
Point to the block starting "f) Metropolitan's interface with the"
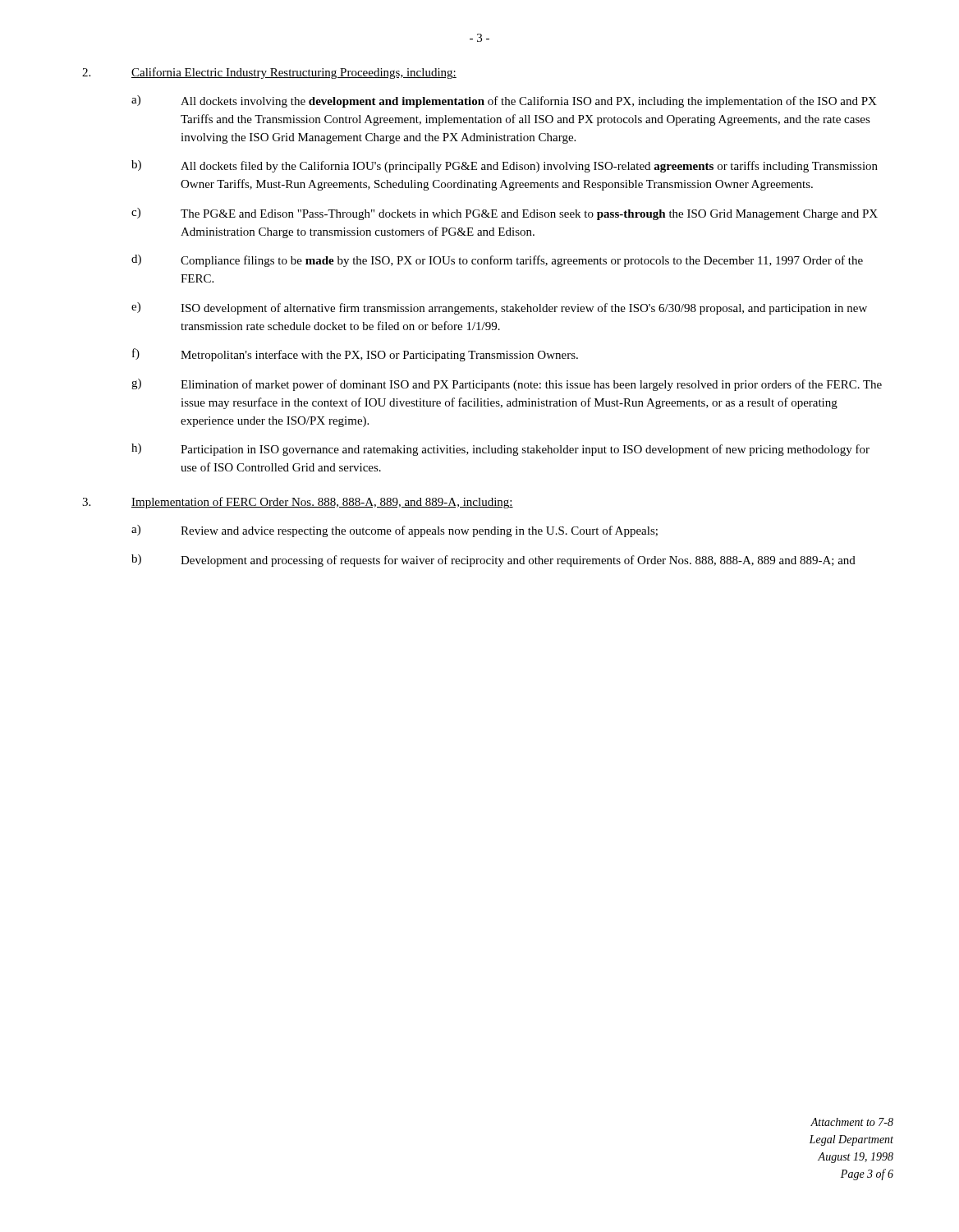(x=509, y=356)
